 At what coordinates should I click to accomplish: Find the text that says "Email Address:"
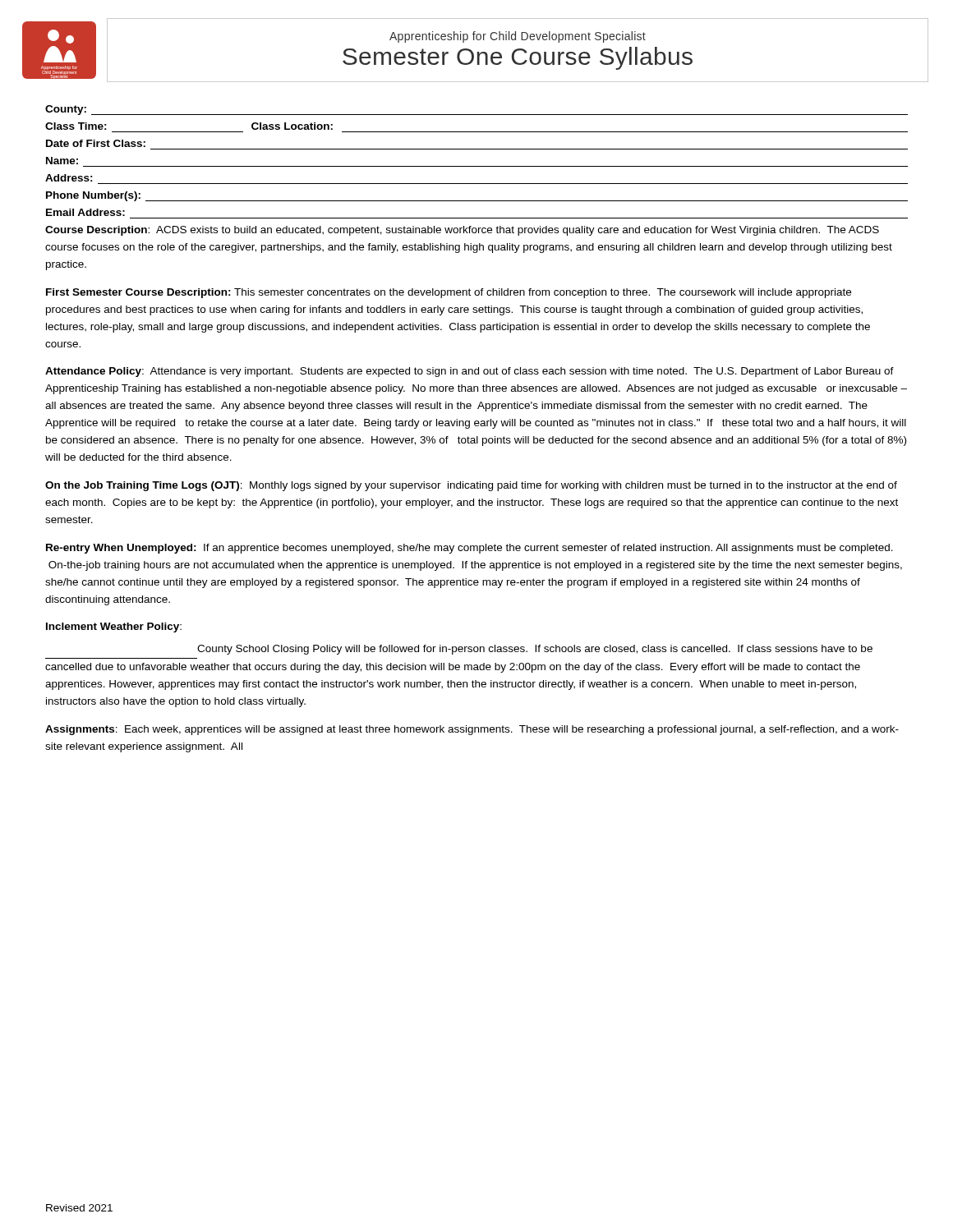point(476,212)
